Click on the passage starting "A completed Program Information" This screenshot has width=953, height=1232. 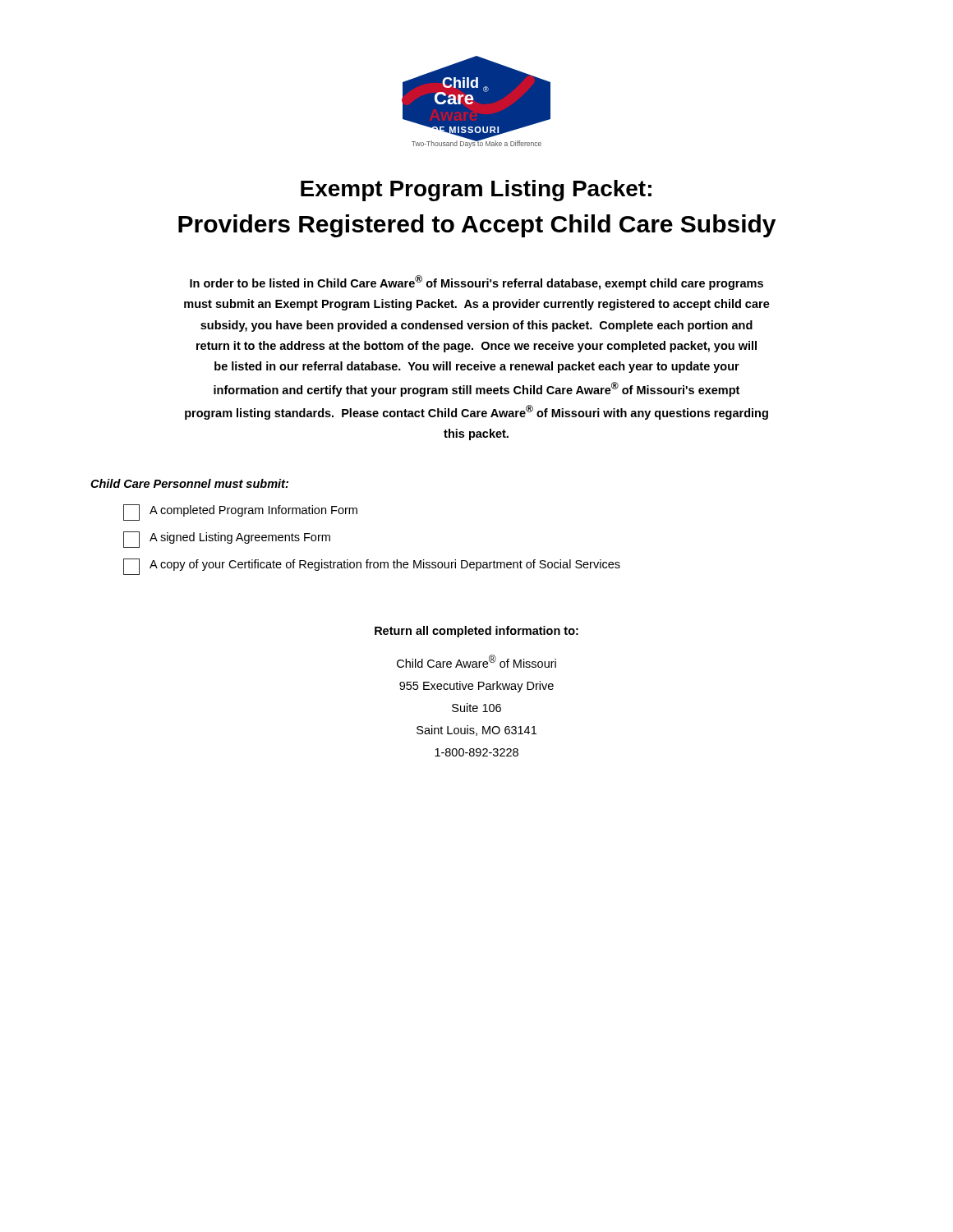pyautogui.click(x=241, y=513)
